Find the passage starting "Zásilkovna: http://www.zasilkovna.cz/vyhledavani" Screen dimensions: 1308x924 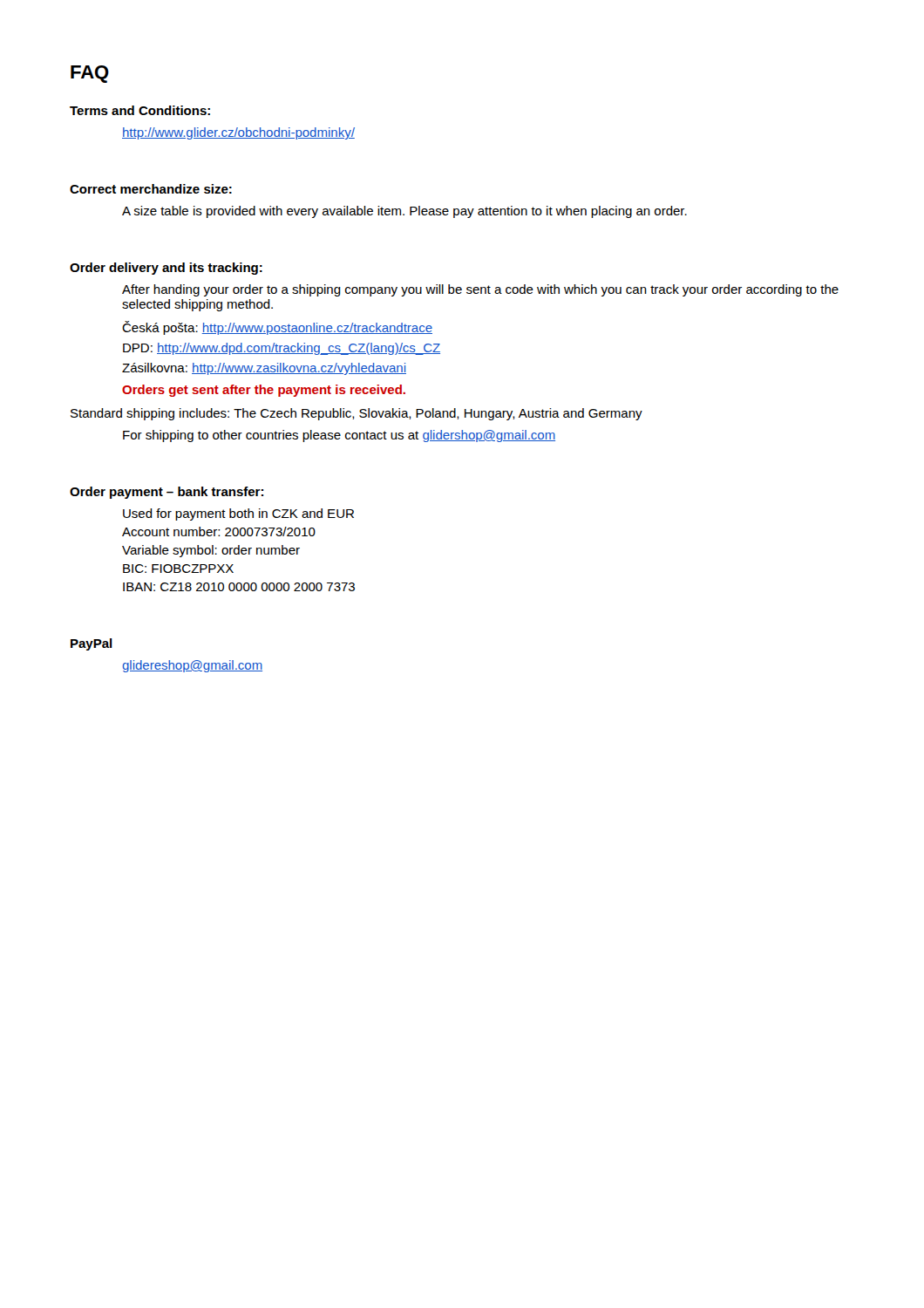pyautogui.click(x=264, y=368)
